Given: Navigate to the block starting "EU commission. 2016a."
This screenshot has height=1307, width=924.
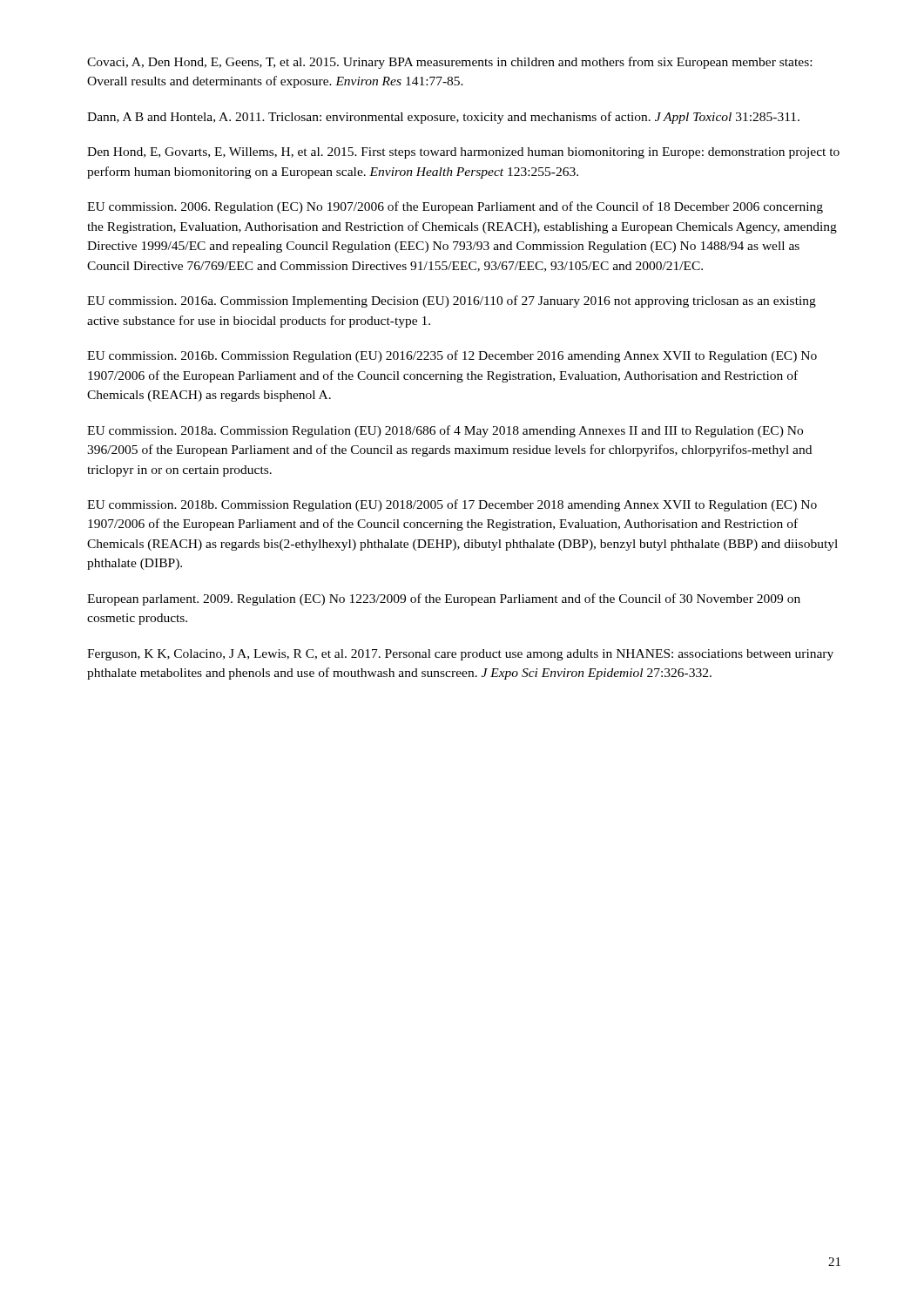Looking at the screenshot, I should pyautogui.click(x=464, y=311).
